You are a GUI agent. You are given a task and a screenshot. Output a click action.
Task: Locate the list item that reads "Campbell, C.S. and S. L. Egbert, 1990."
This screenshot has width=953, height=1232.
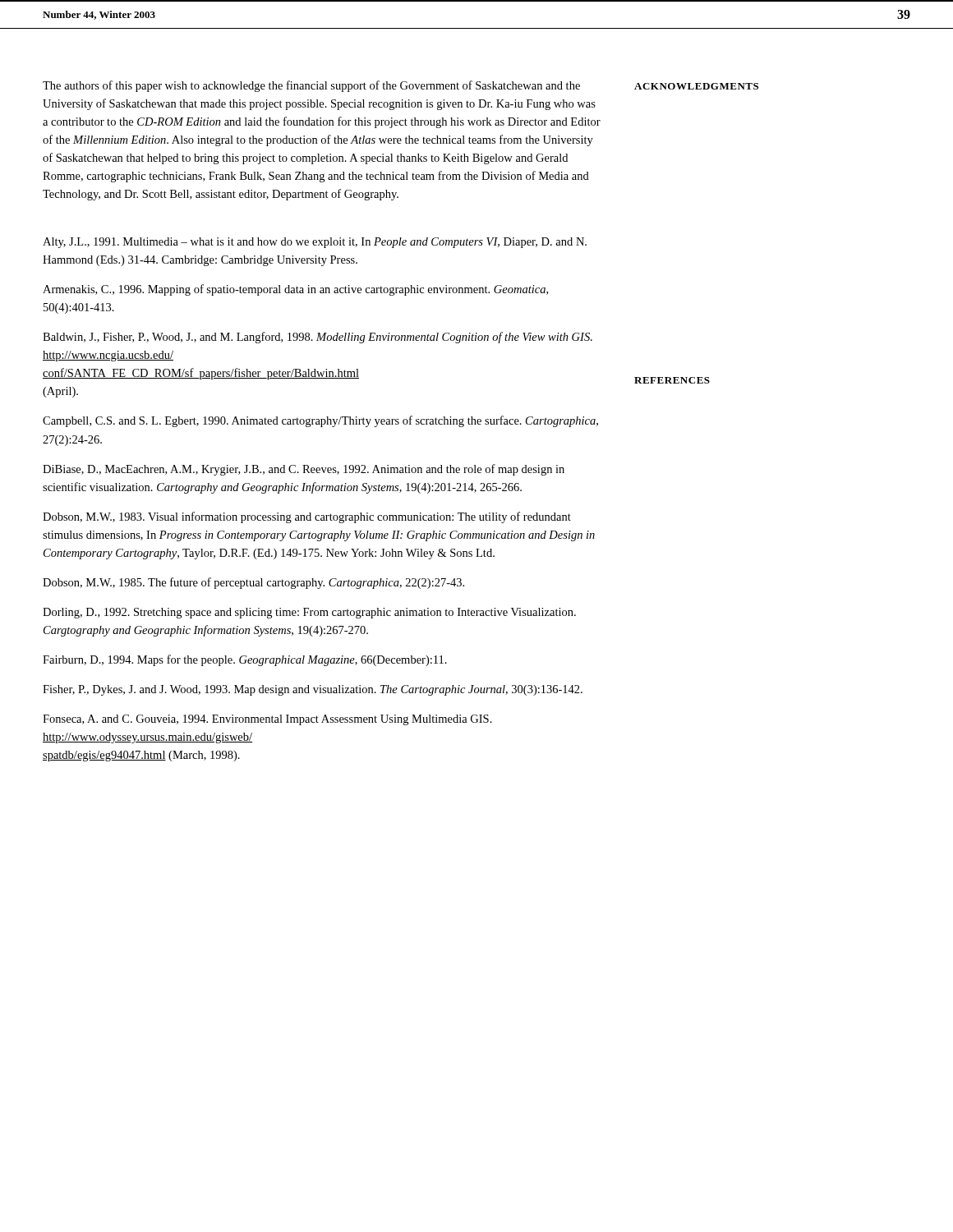tap(321, 430)
